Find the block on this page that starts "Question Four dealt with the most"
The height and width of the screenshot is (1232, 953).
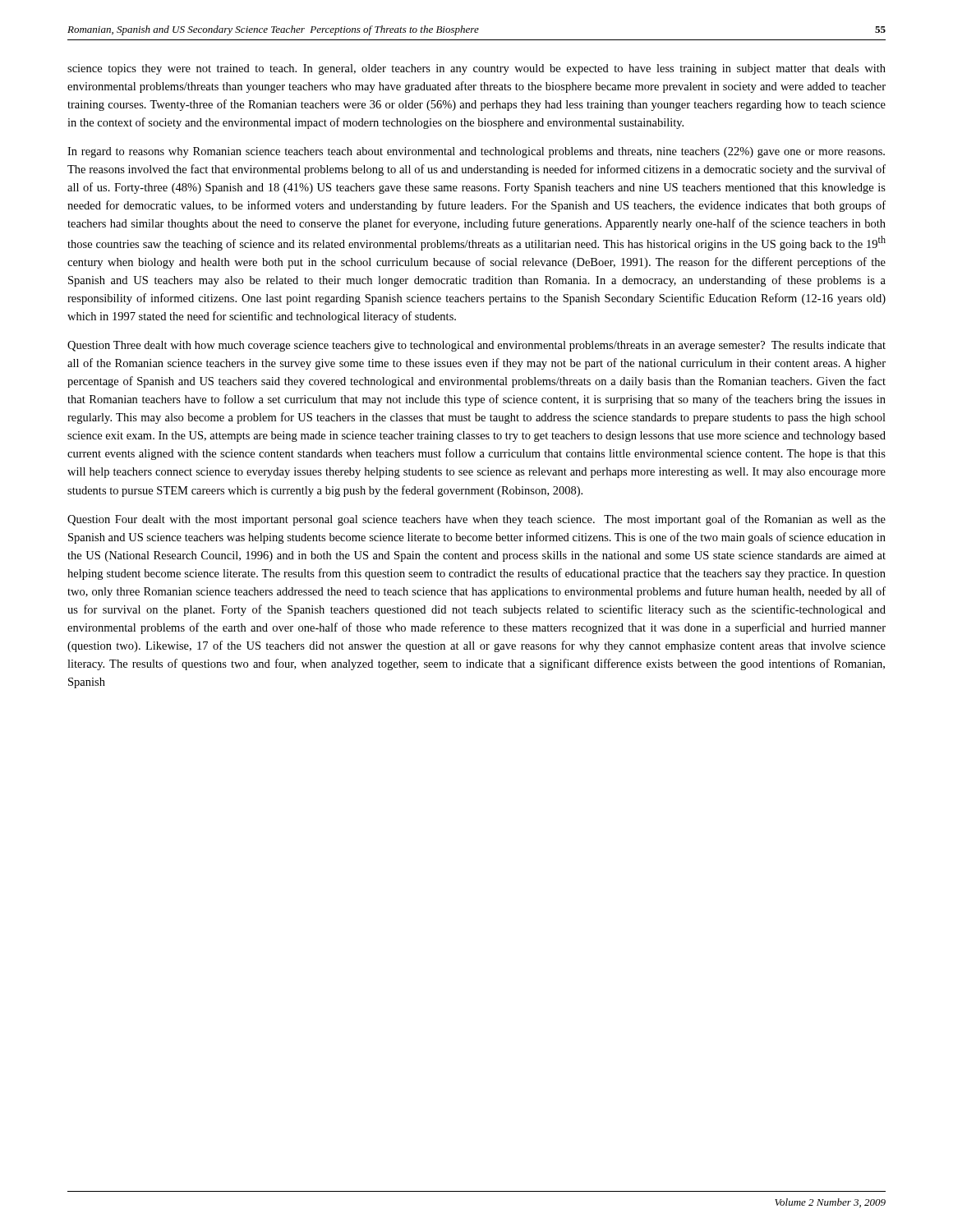coord(476,600)
